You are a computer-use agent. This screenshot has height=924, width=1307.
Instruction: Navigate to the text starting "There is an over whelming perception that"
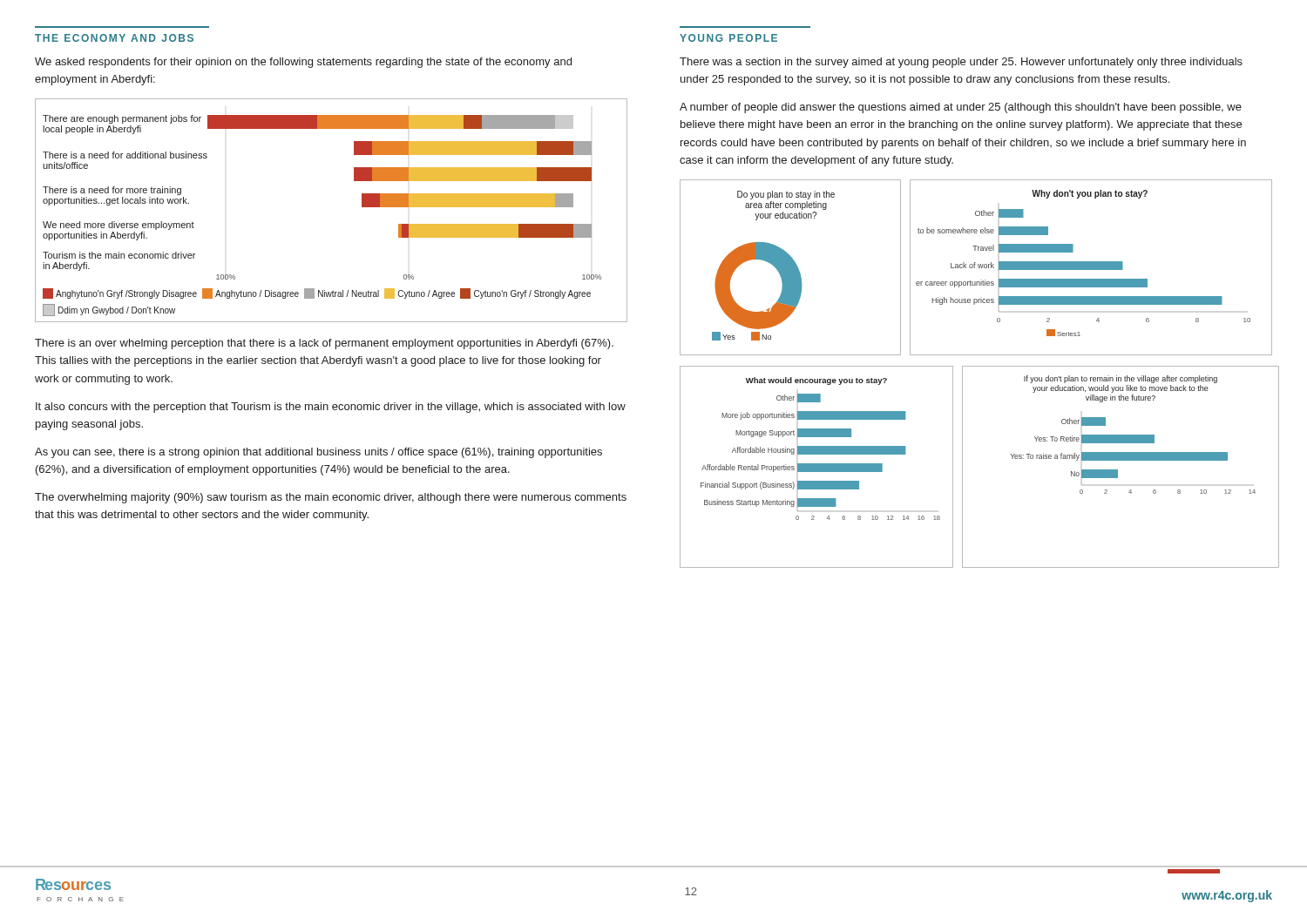pos(325,360)
